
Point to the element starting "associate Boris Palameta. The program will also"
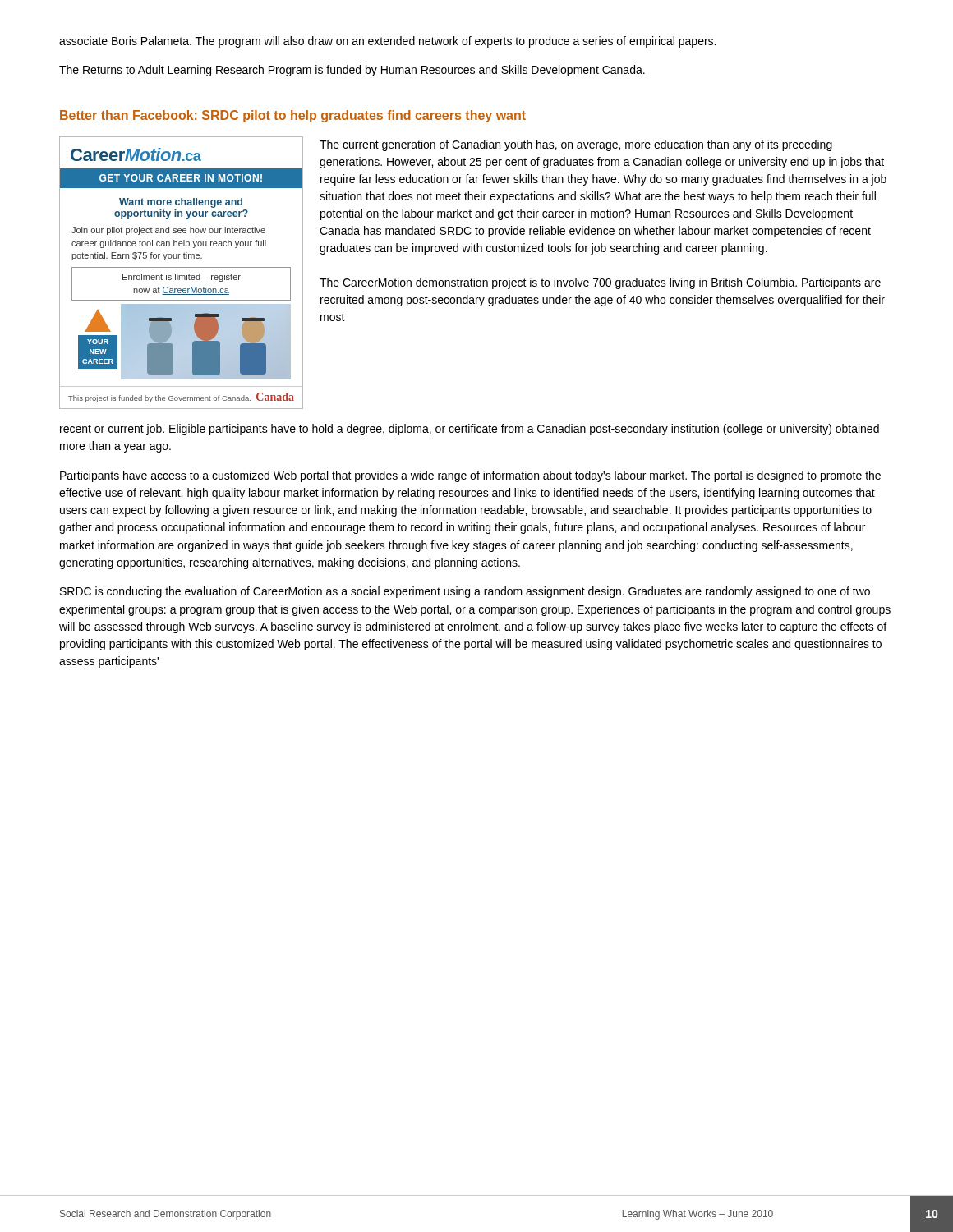388,41
